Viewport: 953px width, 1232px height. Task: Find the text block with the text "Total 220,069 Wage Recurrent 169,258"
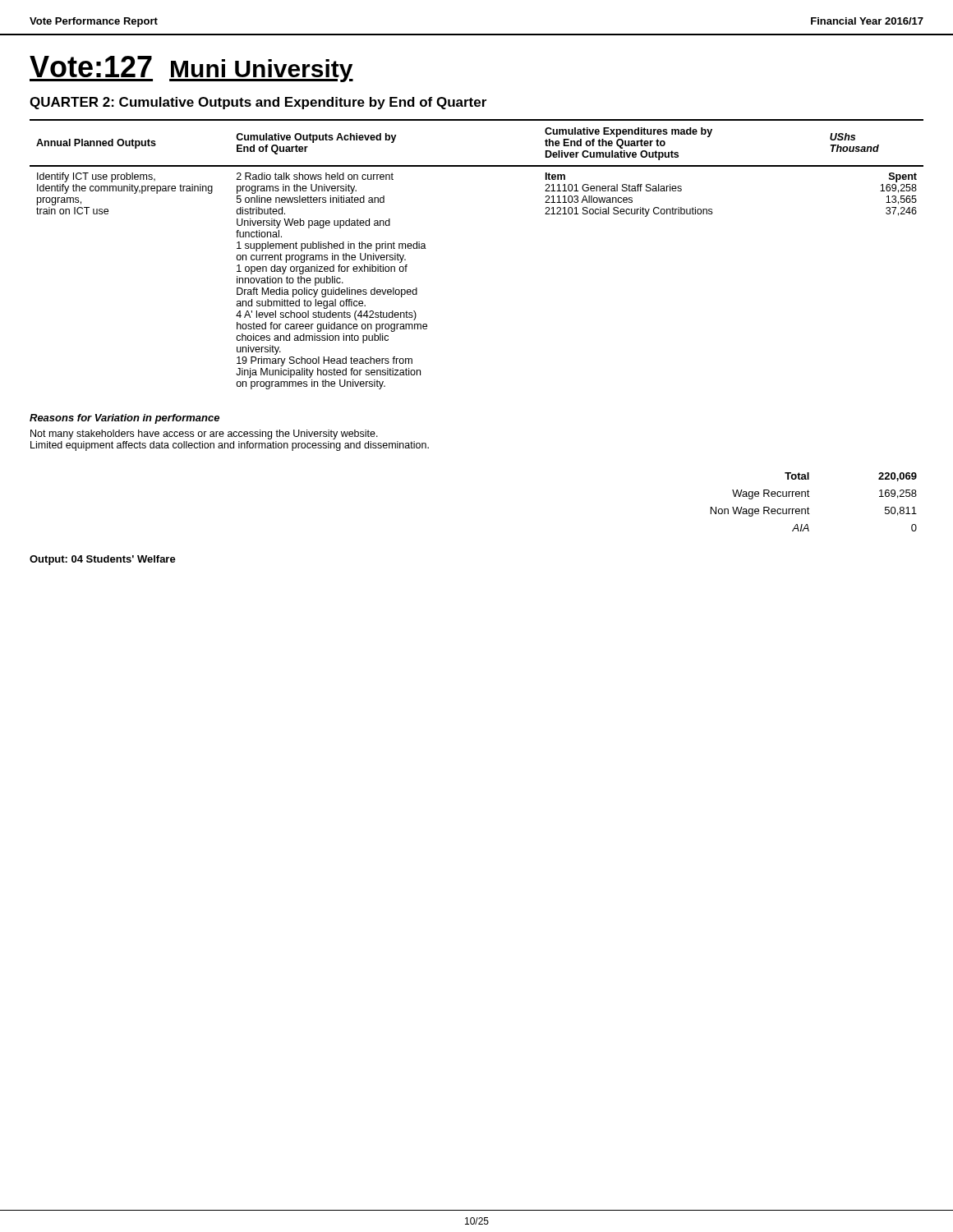point(796,477)
